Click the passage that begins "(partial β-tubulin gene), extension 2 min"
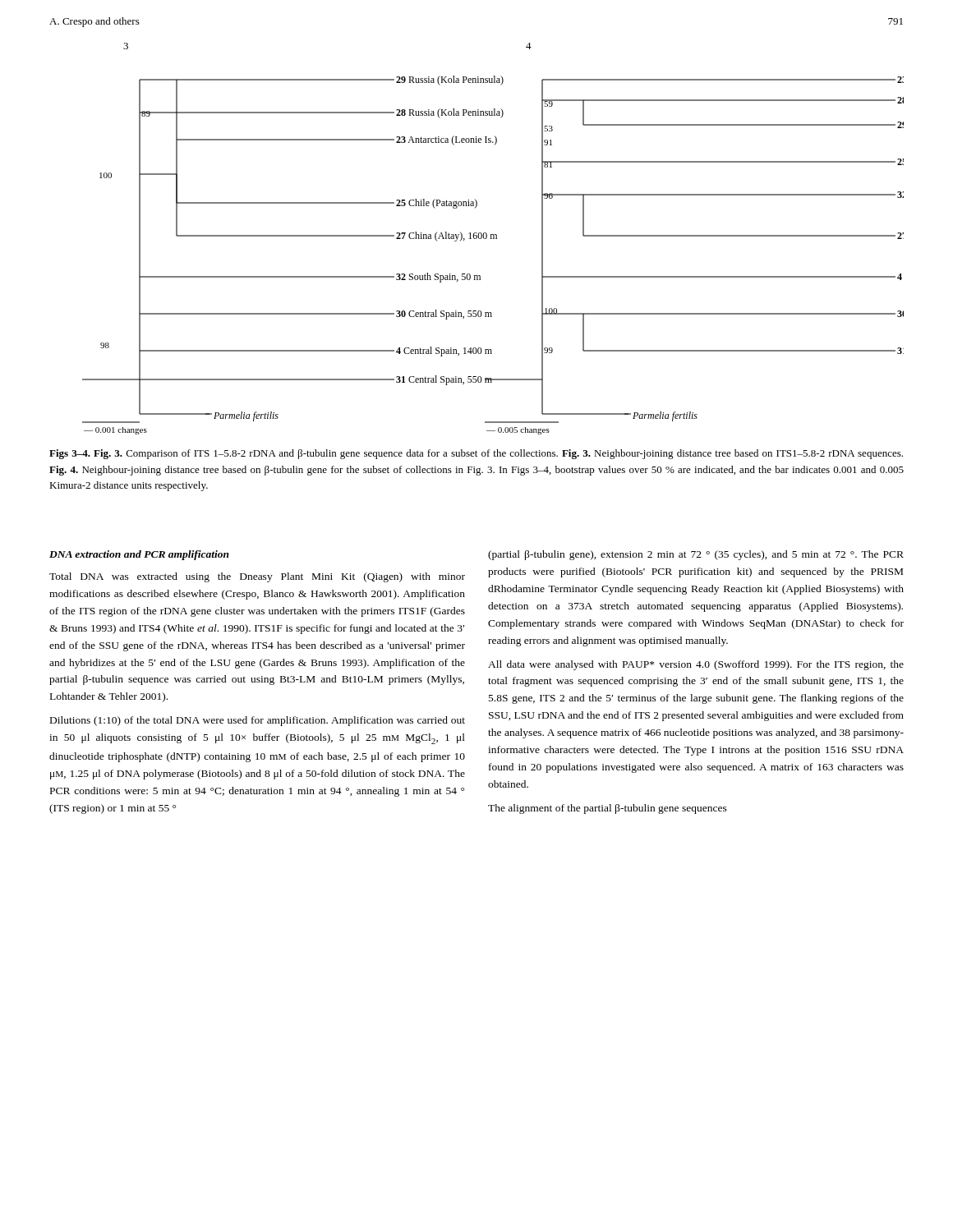Screen dimensions: 1232x953 point(696,682)
